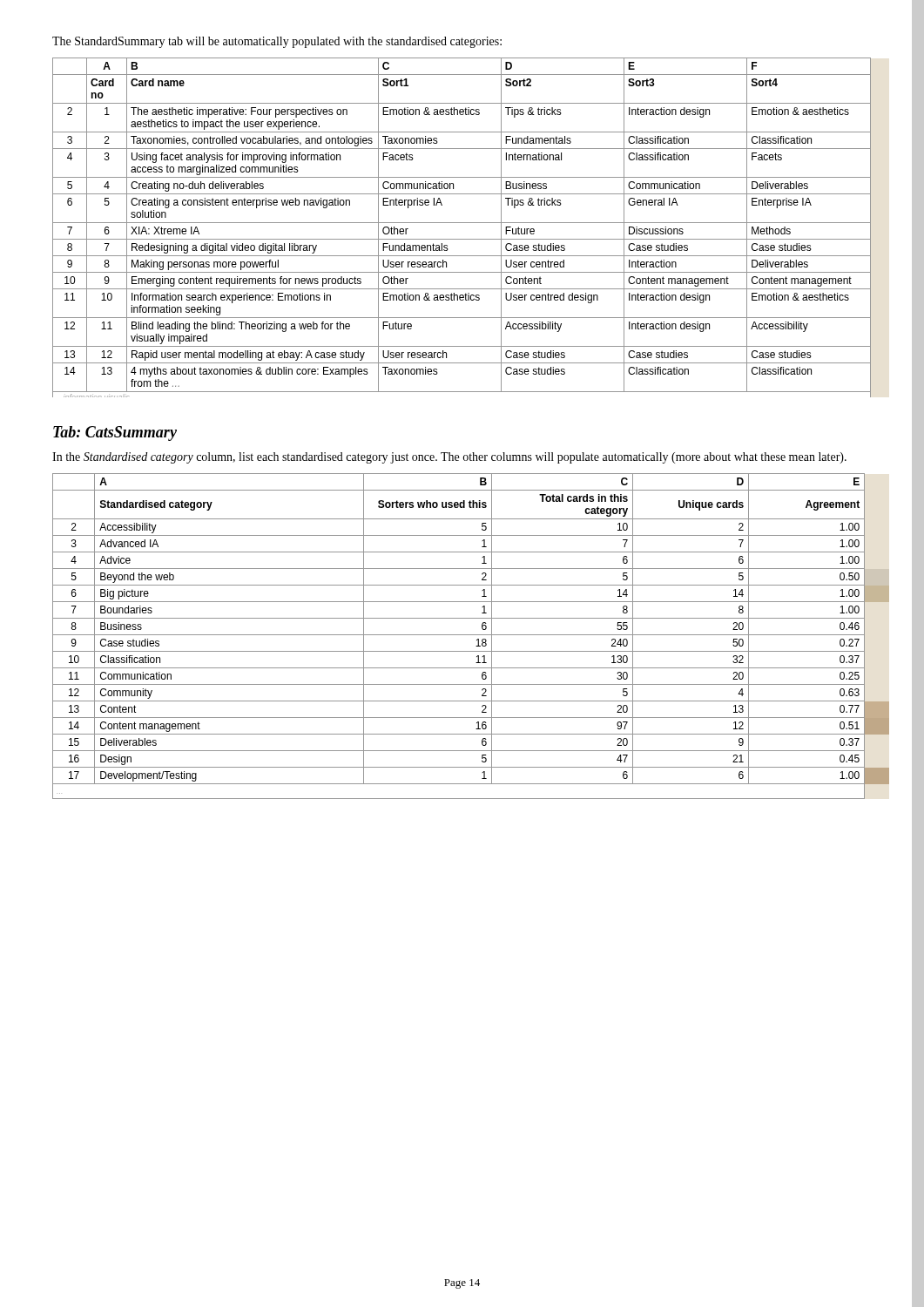Image resolution: width=924 pixels, height=1307 pixels.
Task: Click on the section header that reads "Tab: CatsSummary"
Action: click(x=114, y=432)
